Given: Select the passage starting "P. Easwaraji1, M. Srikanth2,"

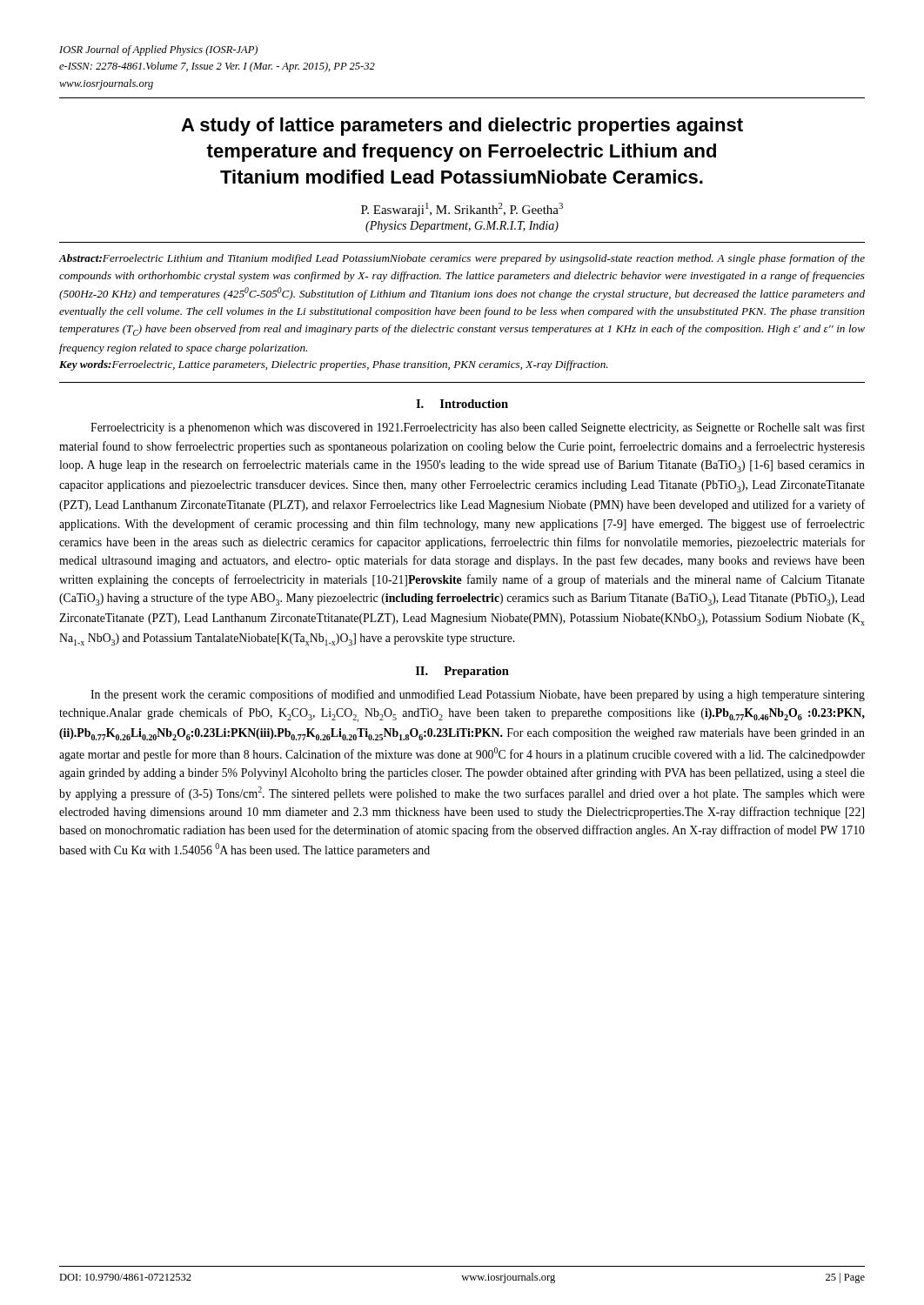Looking at the screenshot, I should pyautogui.click(x=462, y=217).
